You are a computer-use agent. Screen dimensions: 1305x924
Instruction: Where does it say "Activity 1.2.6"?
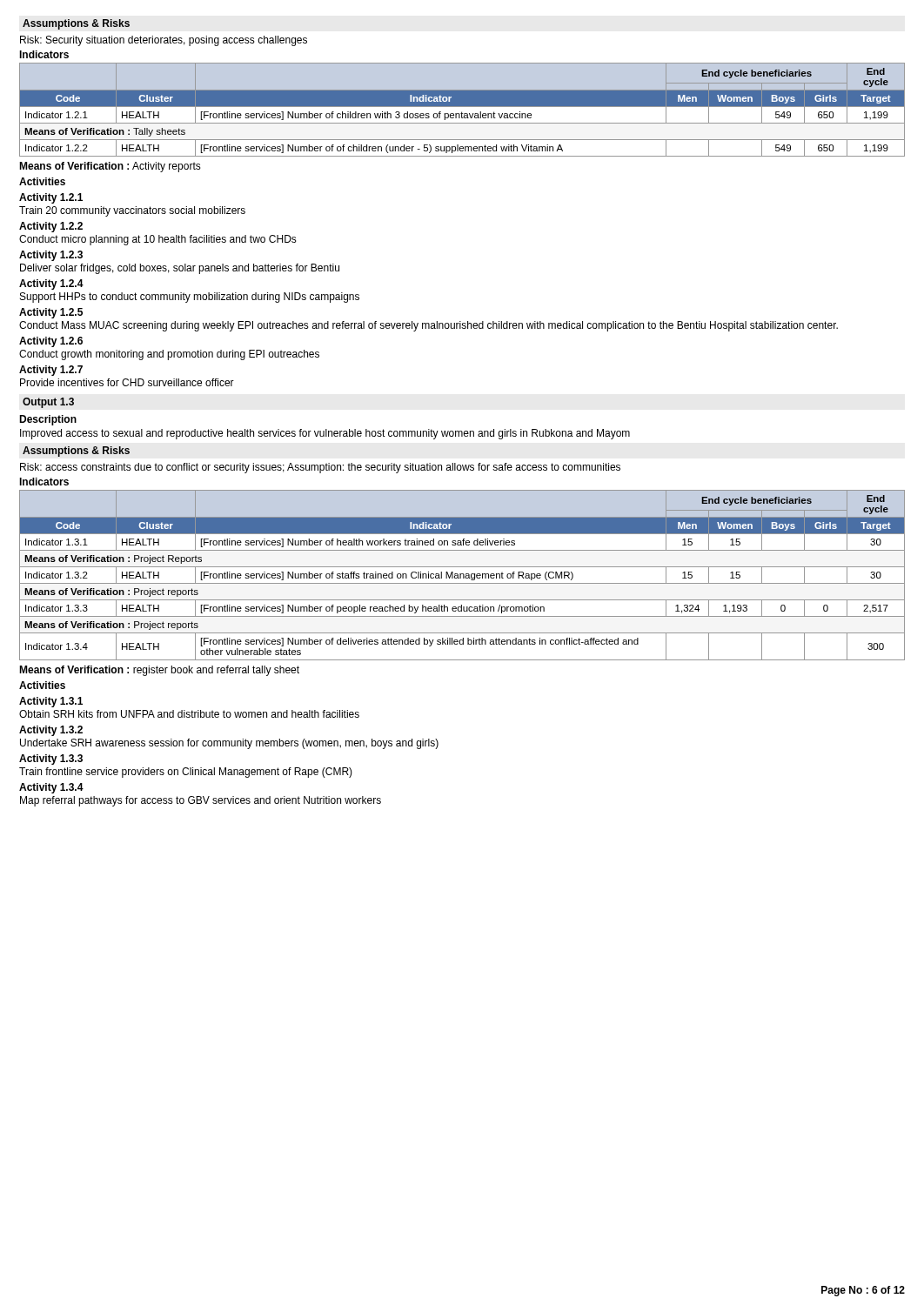point(51,341)
